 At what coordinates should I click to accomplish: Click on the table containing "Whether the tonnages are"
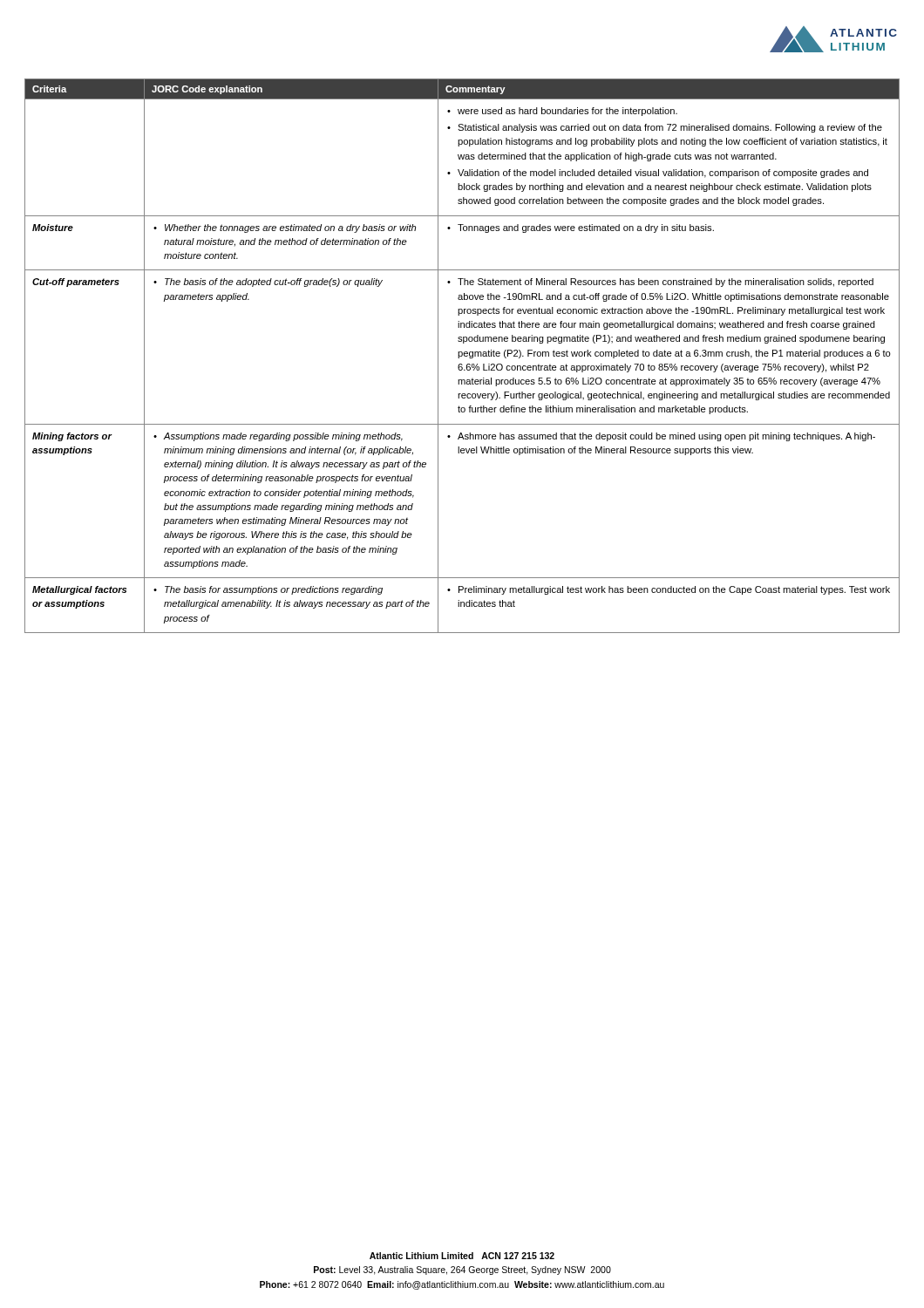coord(462,356)
